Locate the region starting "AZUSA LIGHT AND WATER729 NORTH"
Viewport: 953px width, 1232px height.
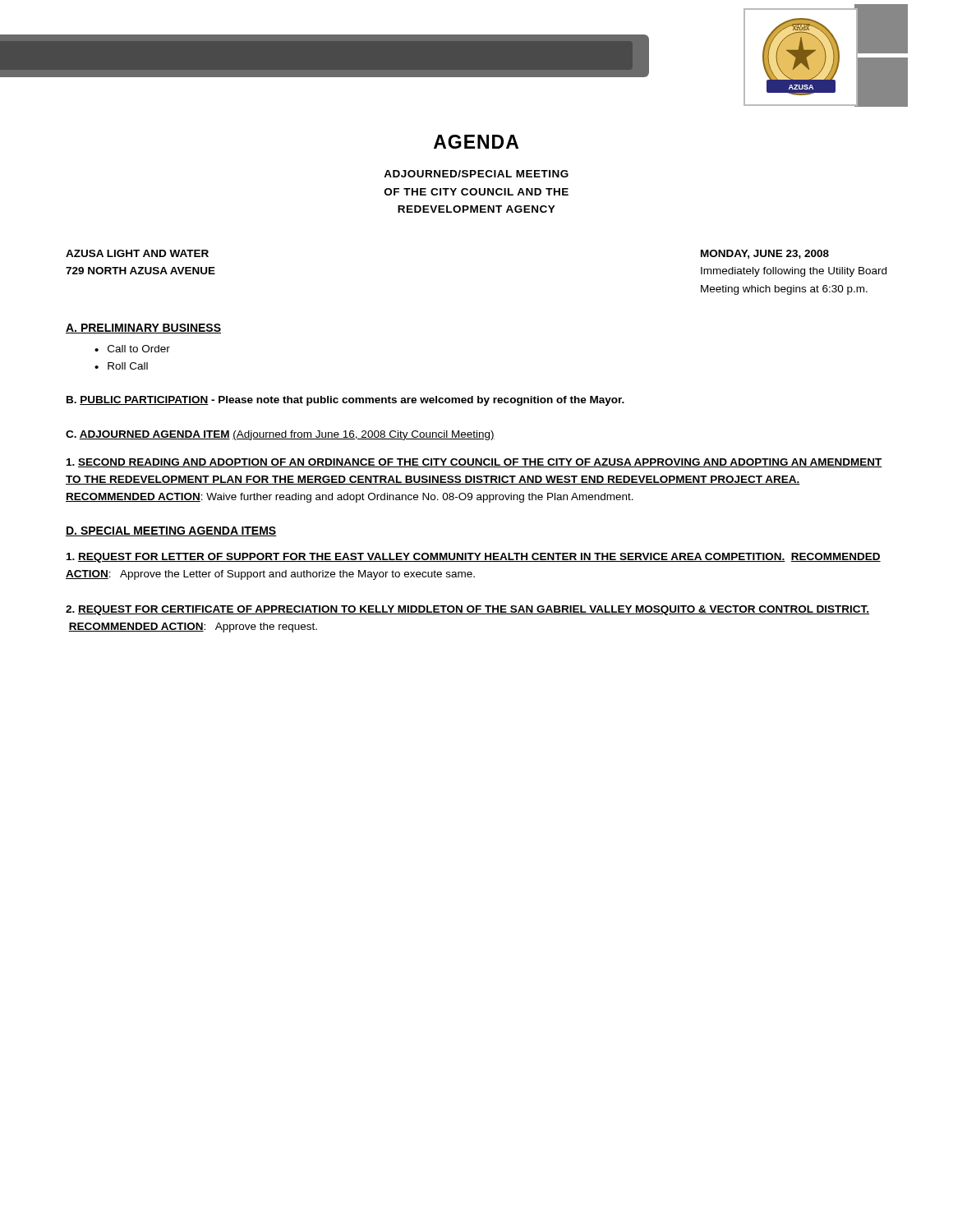(x=141, y=262)
